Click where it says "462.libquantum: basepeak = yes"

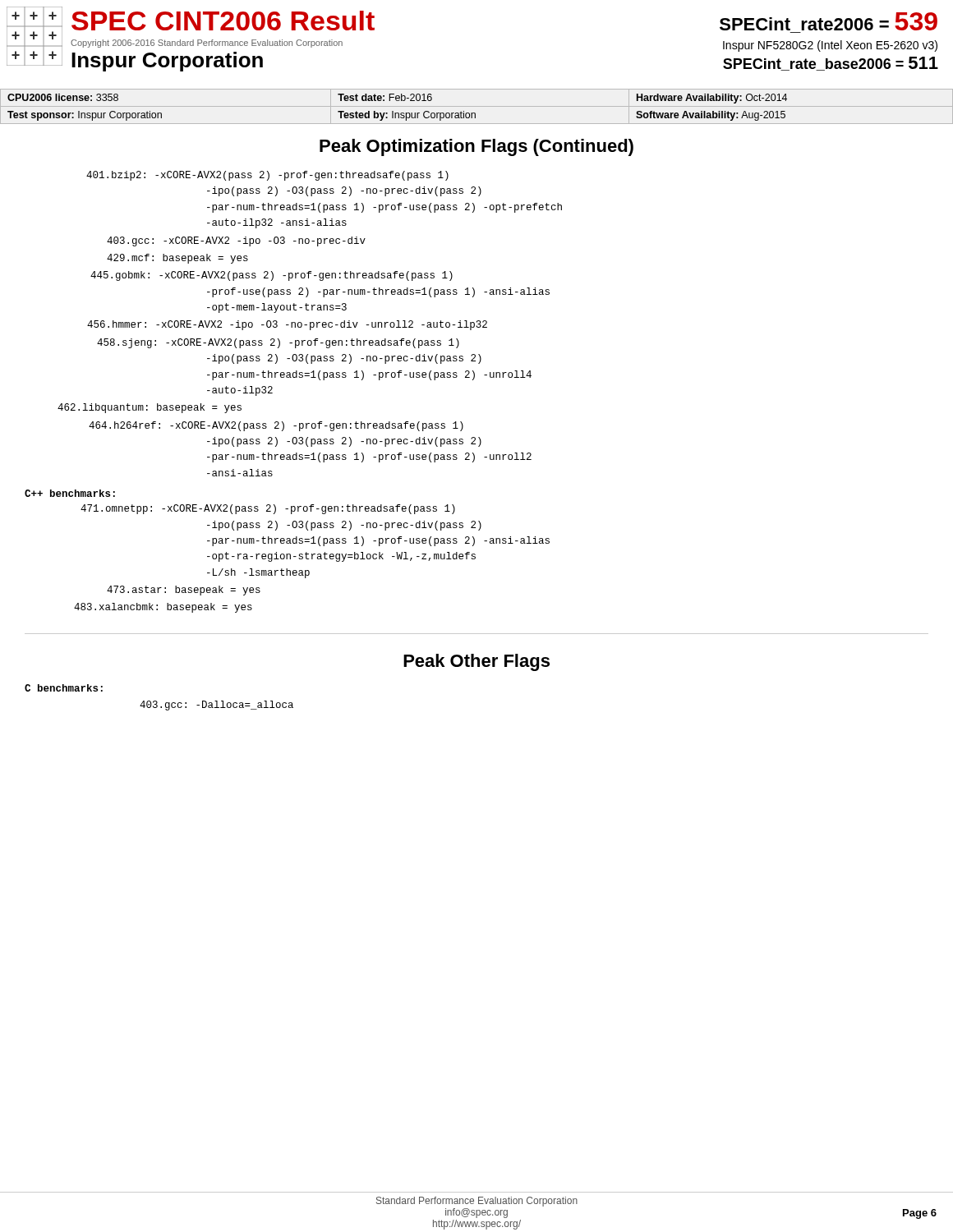[150, 408]
